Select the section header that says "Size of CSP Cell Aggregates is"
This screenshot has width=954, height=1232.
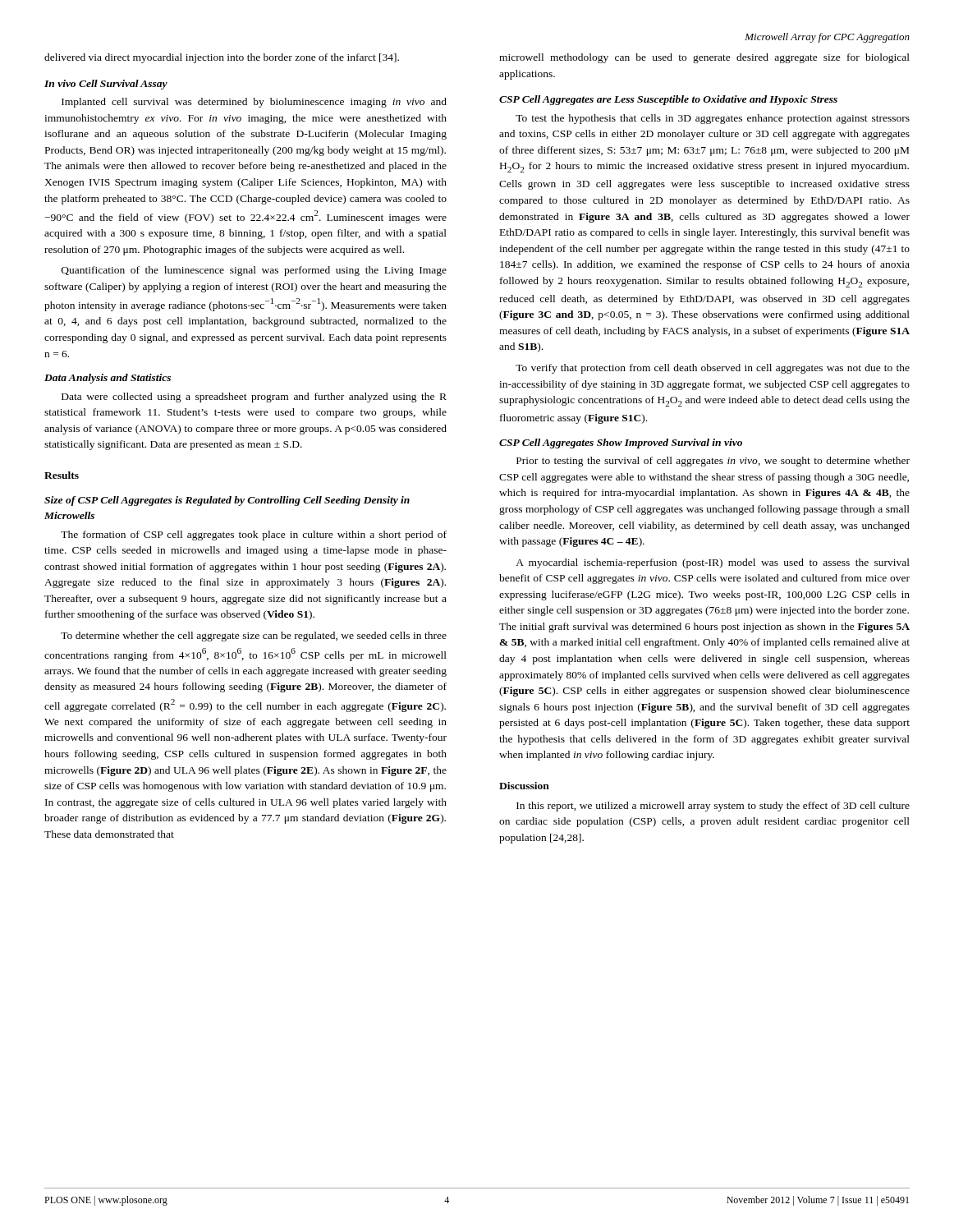[227, 507]
